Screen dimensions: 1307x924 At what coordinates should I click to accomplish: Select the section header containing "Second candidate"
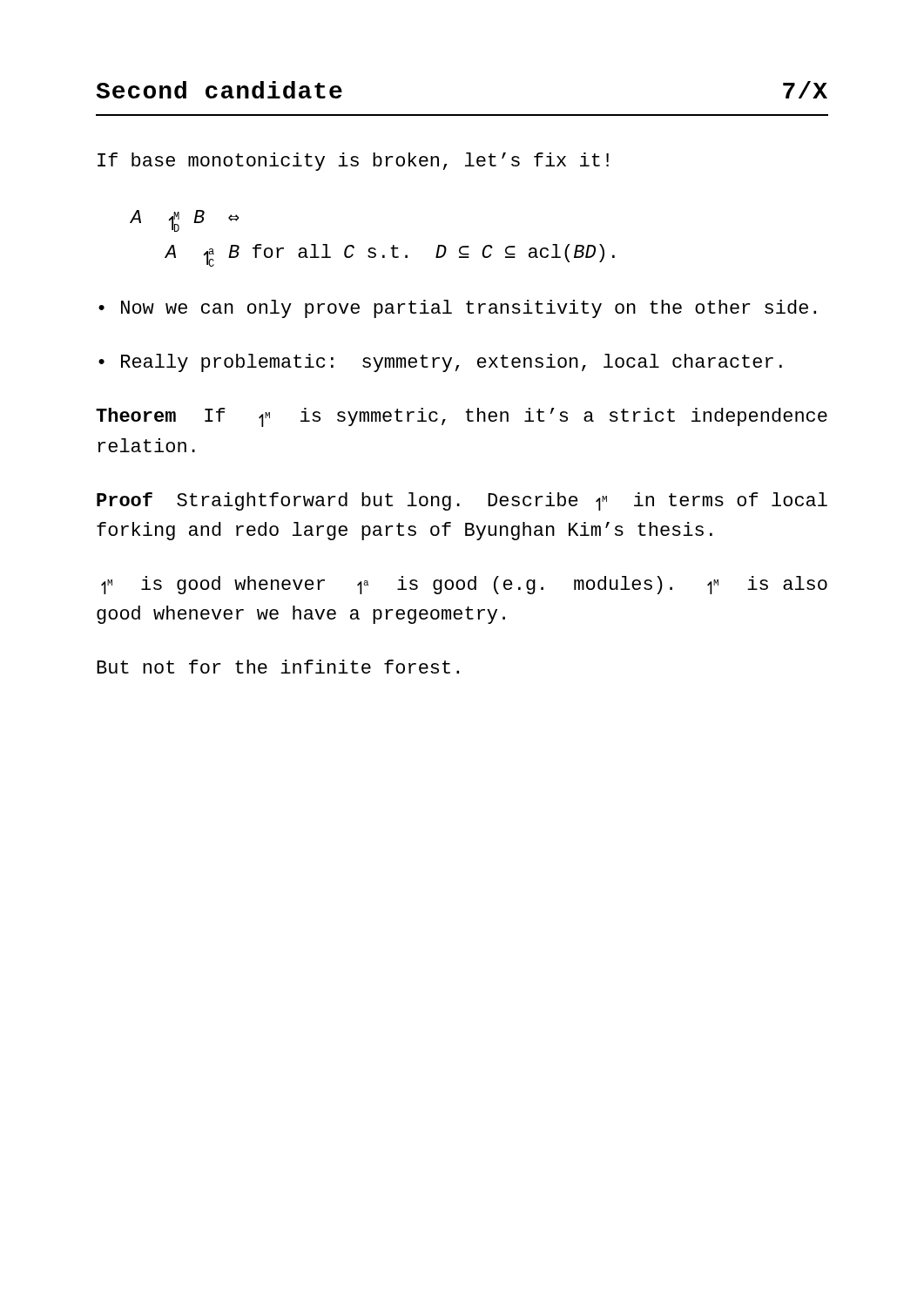click(x=220, y=92)
